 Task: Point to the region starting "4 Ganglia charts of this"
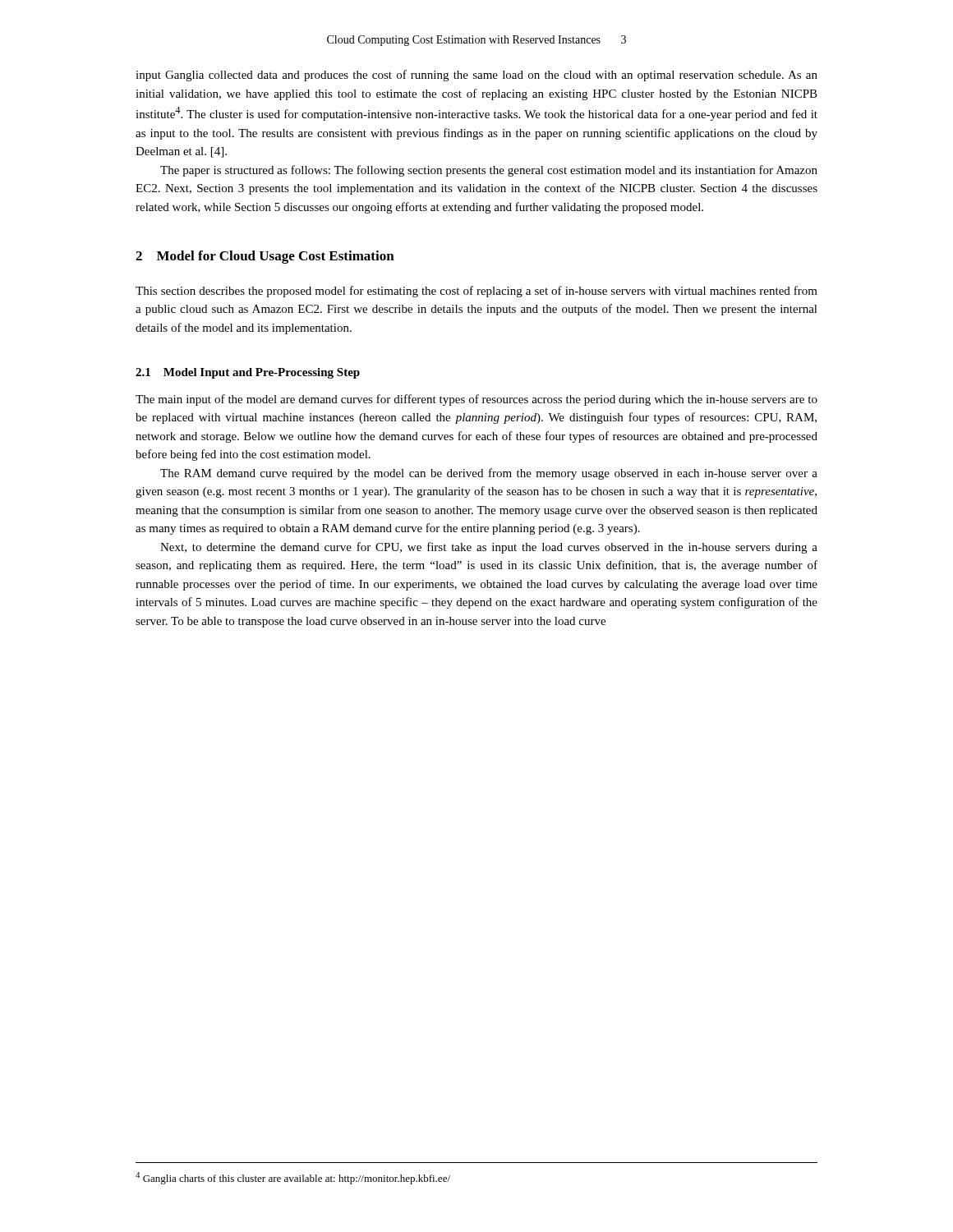(x=293, y=1177)
